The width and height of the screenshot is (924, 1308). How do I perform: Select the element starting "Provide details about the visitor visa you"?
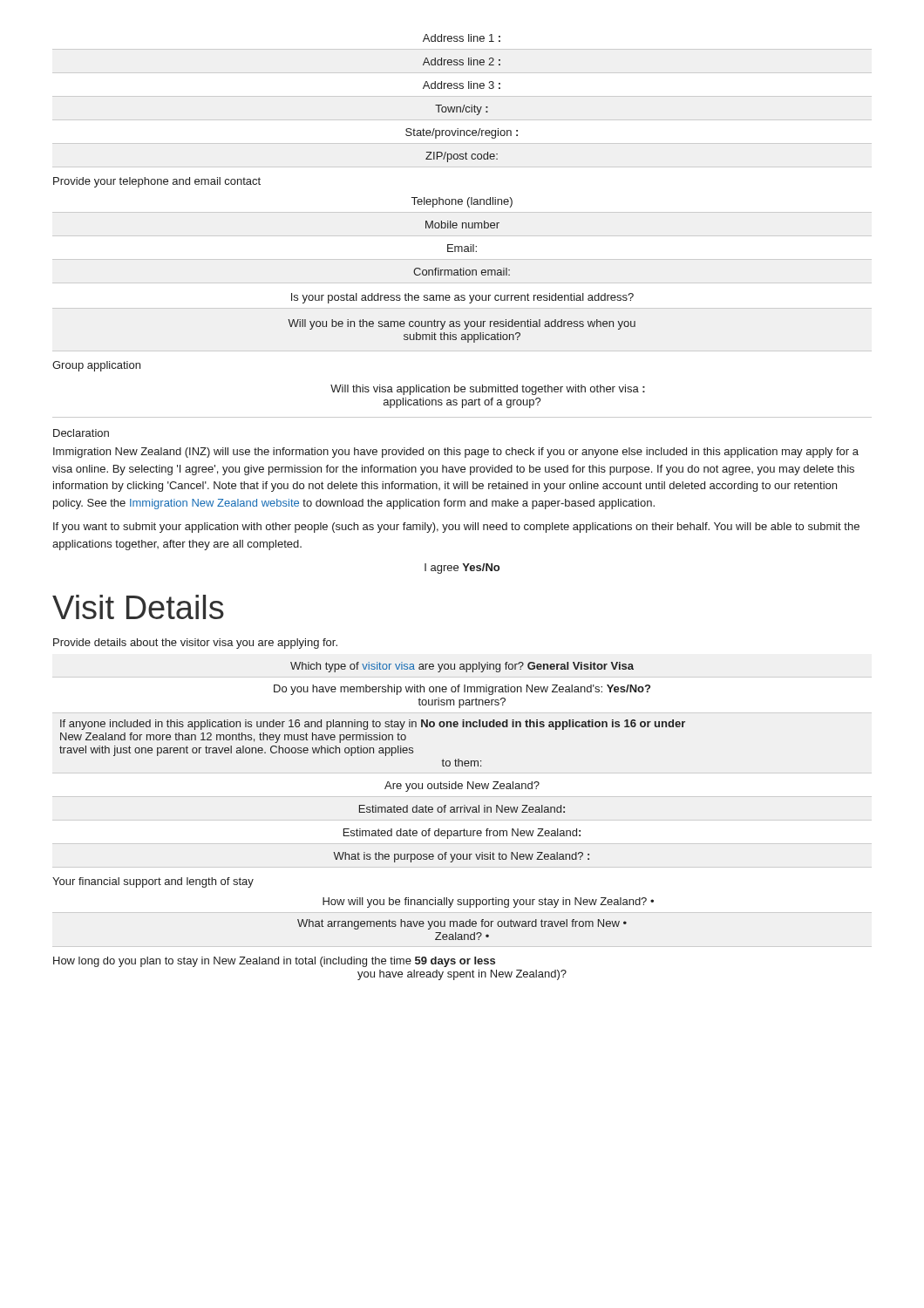pyautogui.click(x=195, y=642)
